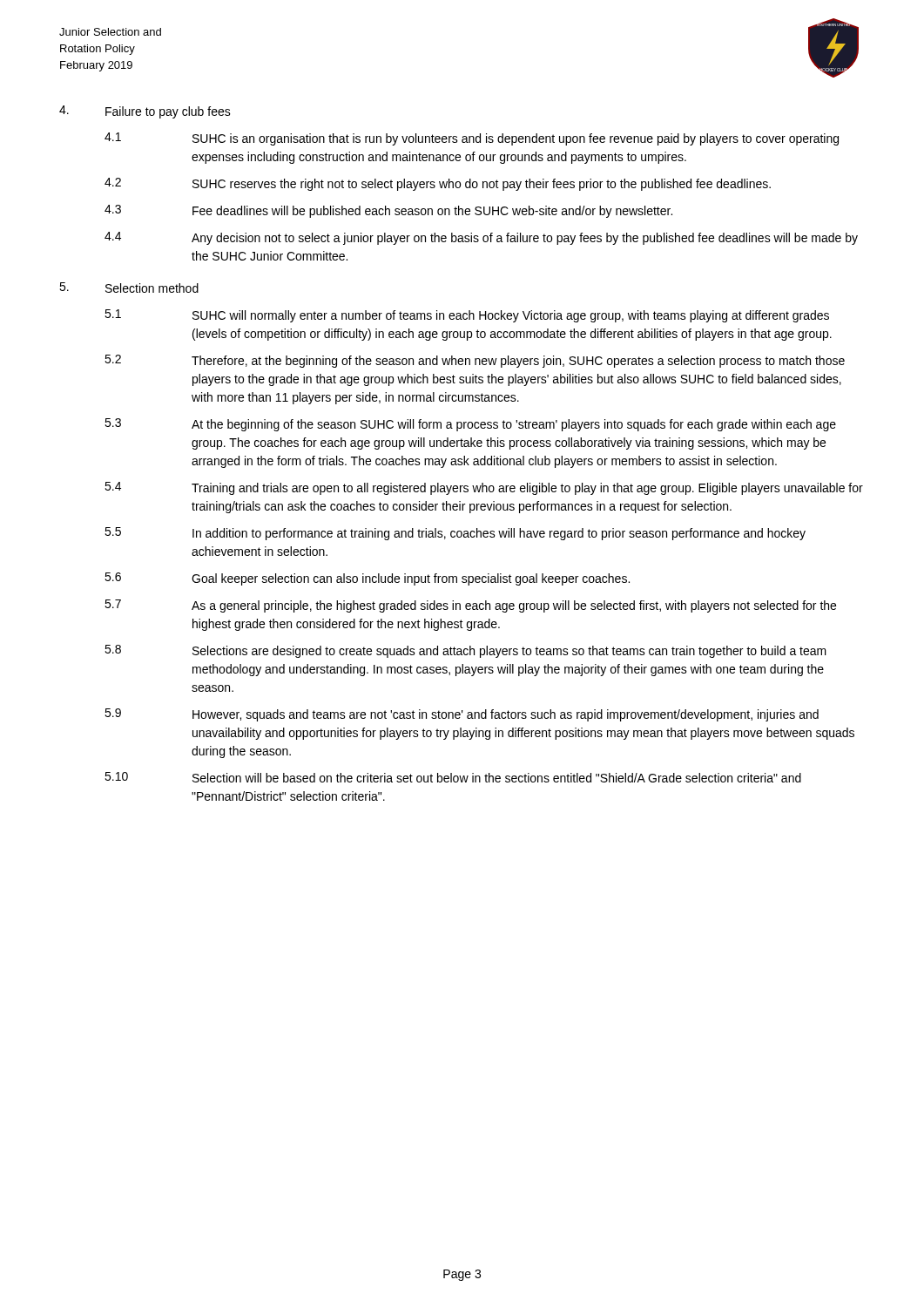Select the text starting "4.3 Fee deadlines will be"

tap(462, 211)
